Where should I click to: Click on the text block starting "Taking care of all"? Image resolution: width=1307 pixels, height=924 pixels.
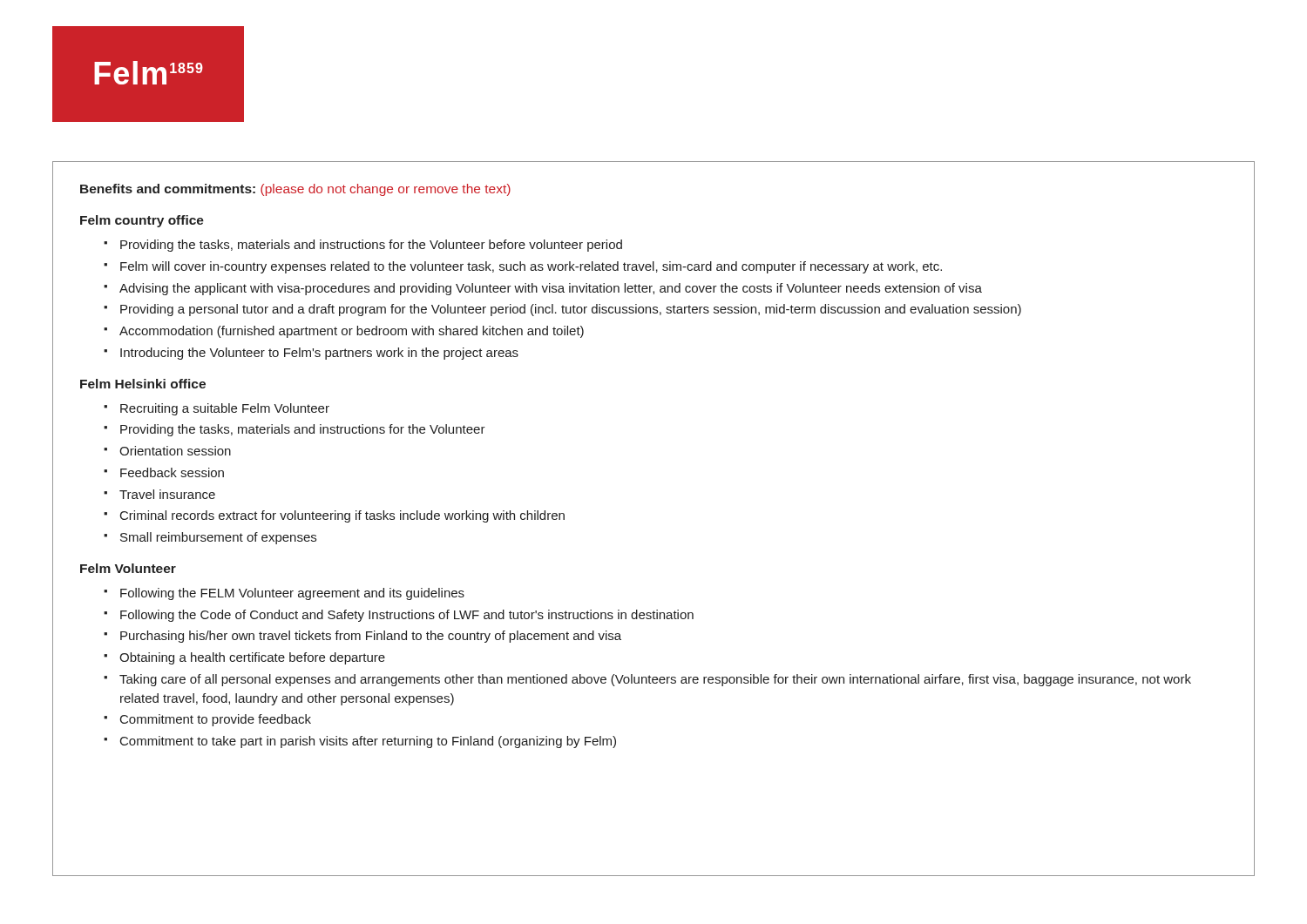point(655,688)
